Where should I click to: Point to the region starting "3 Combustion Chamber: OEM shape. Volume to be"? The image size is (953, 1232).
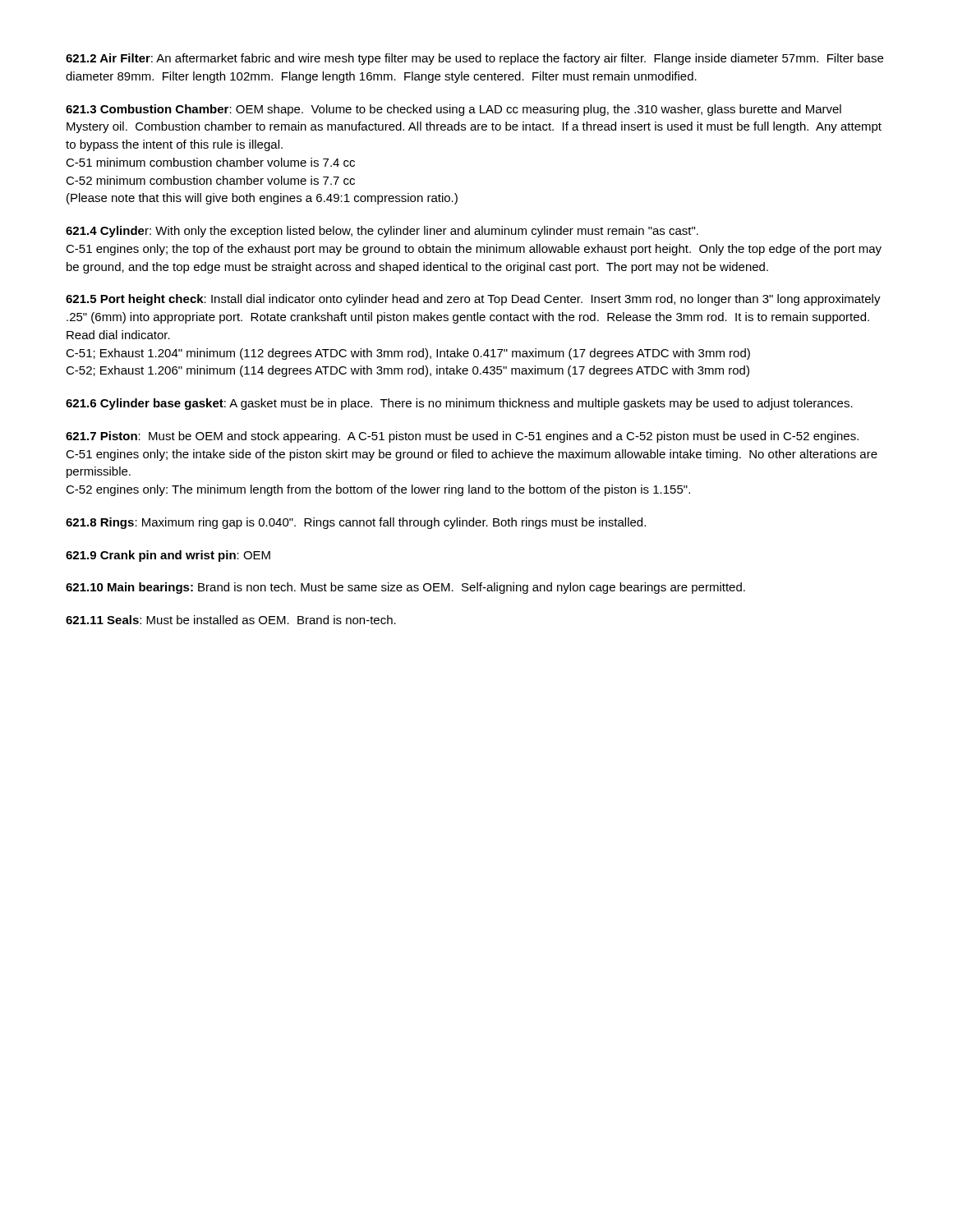pos(453,110)
